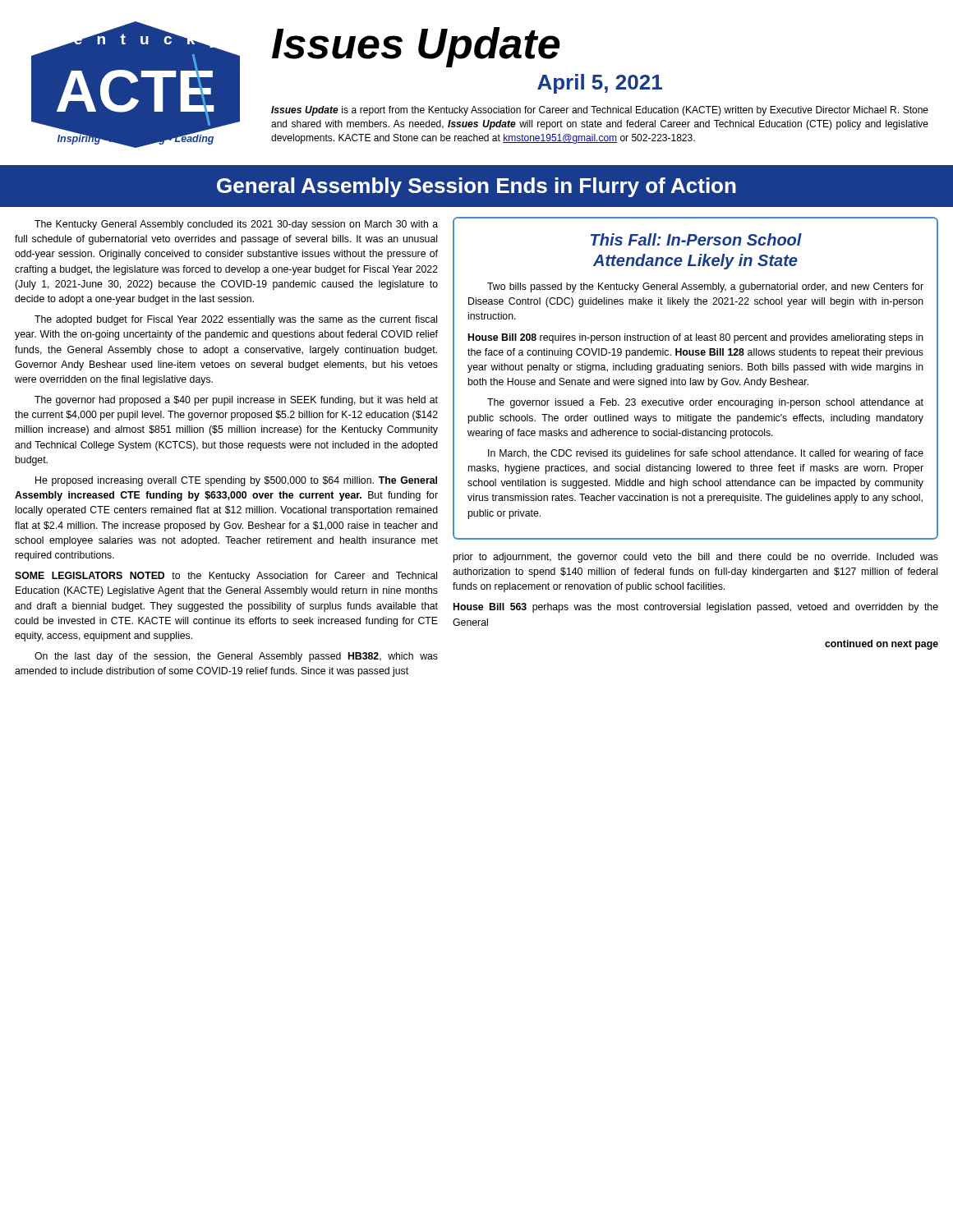953x1232 pixels.
Task: Select a logo
Action: coord(136,84)
